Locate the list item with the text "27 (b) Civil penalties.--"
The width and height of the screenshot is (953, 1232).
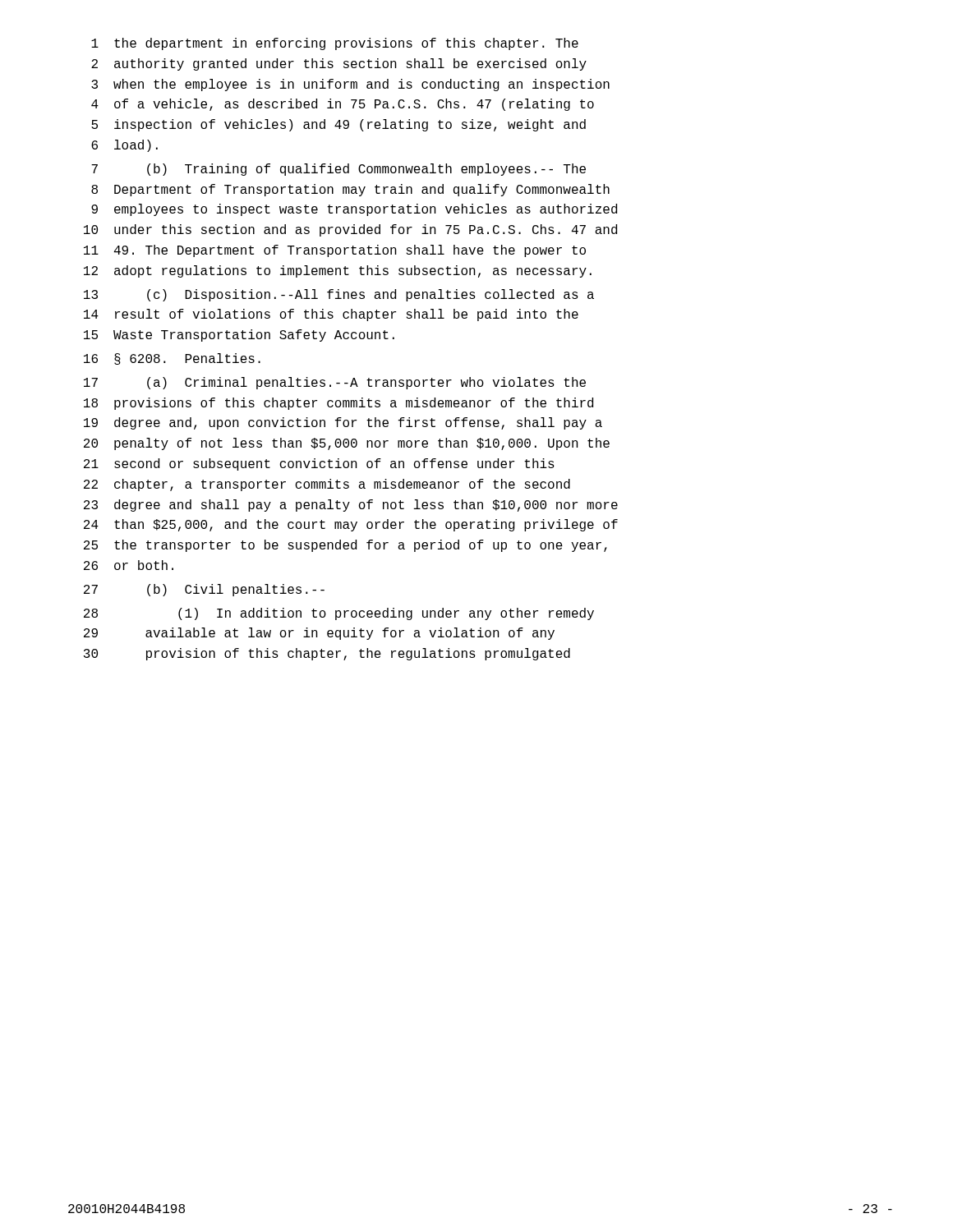coord(204,590)
